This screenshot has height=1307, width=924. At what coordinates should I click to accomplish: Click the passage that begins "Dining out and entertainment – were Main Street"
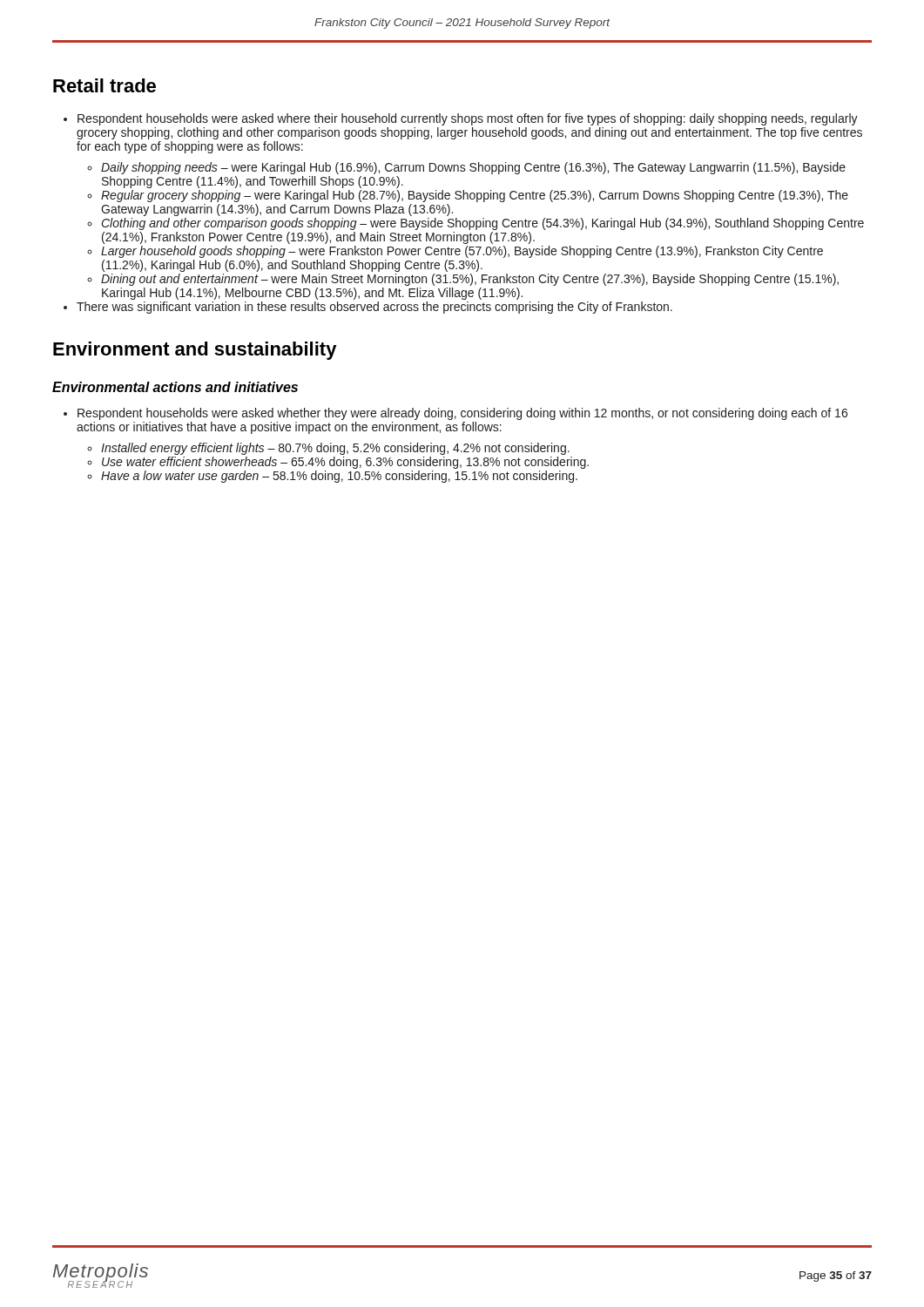(486, 286)
